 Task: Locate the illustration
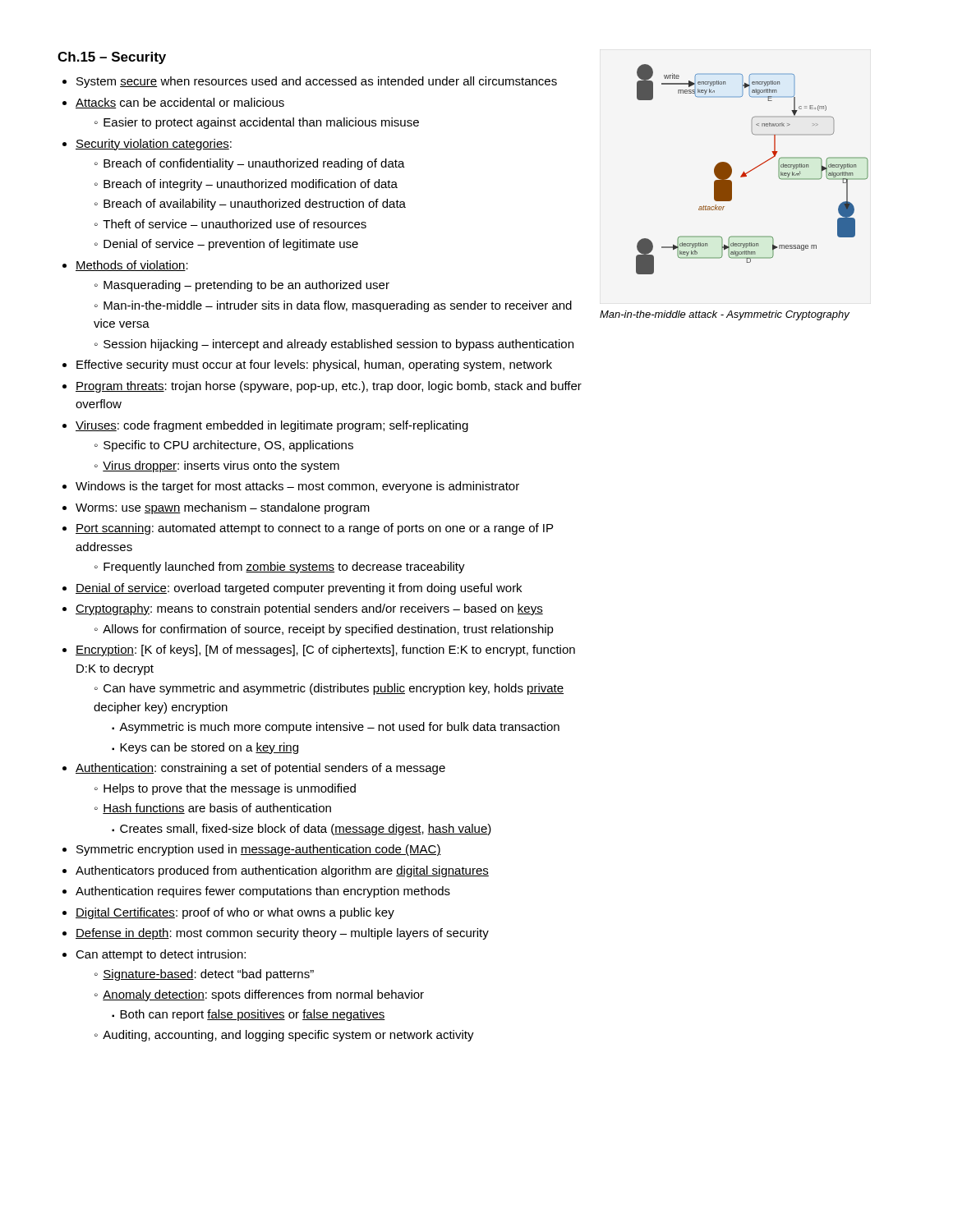coord(743,177)
